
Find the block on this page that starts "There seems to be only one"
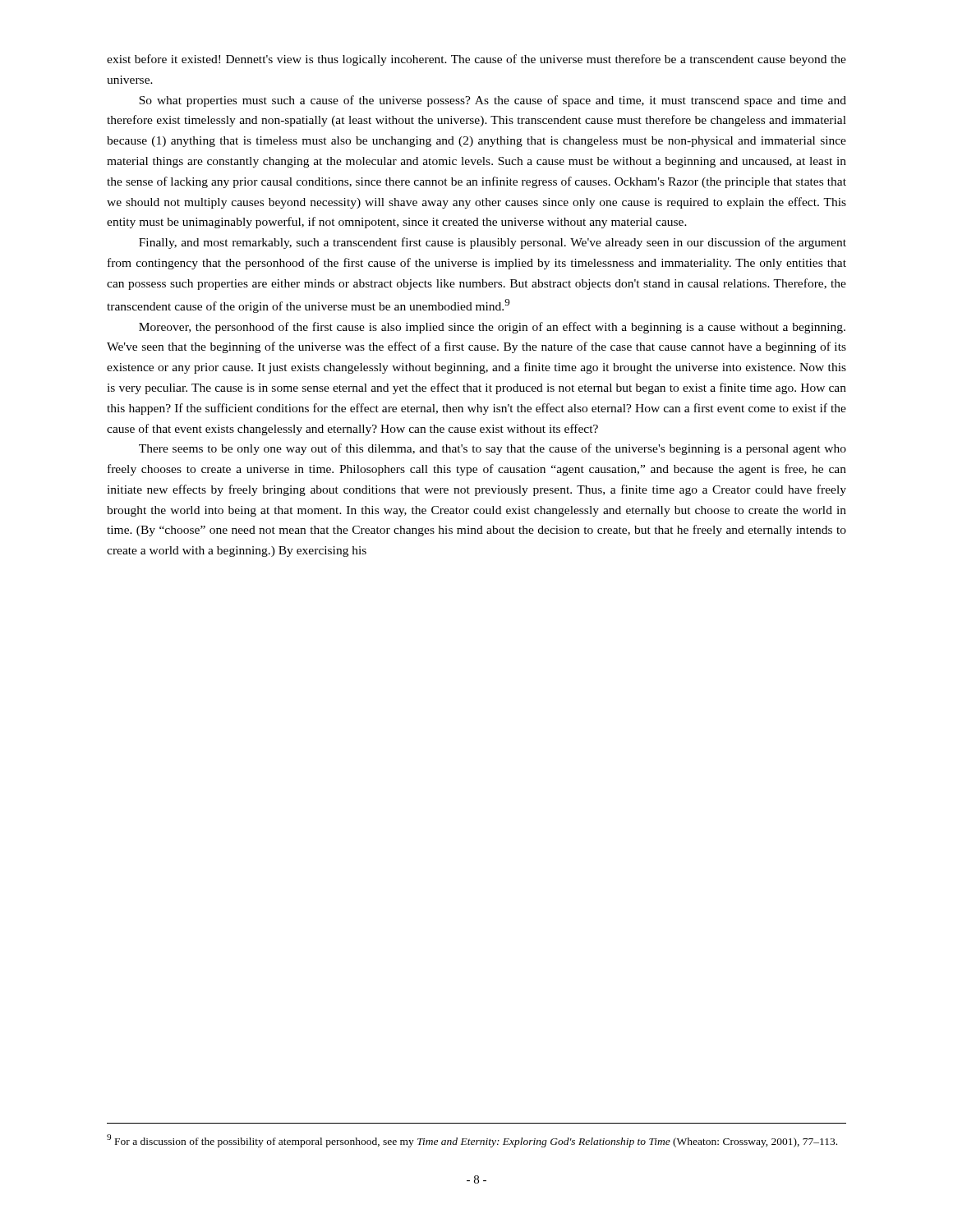tap(476, 500)
